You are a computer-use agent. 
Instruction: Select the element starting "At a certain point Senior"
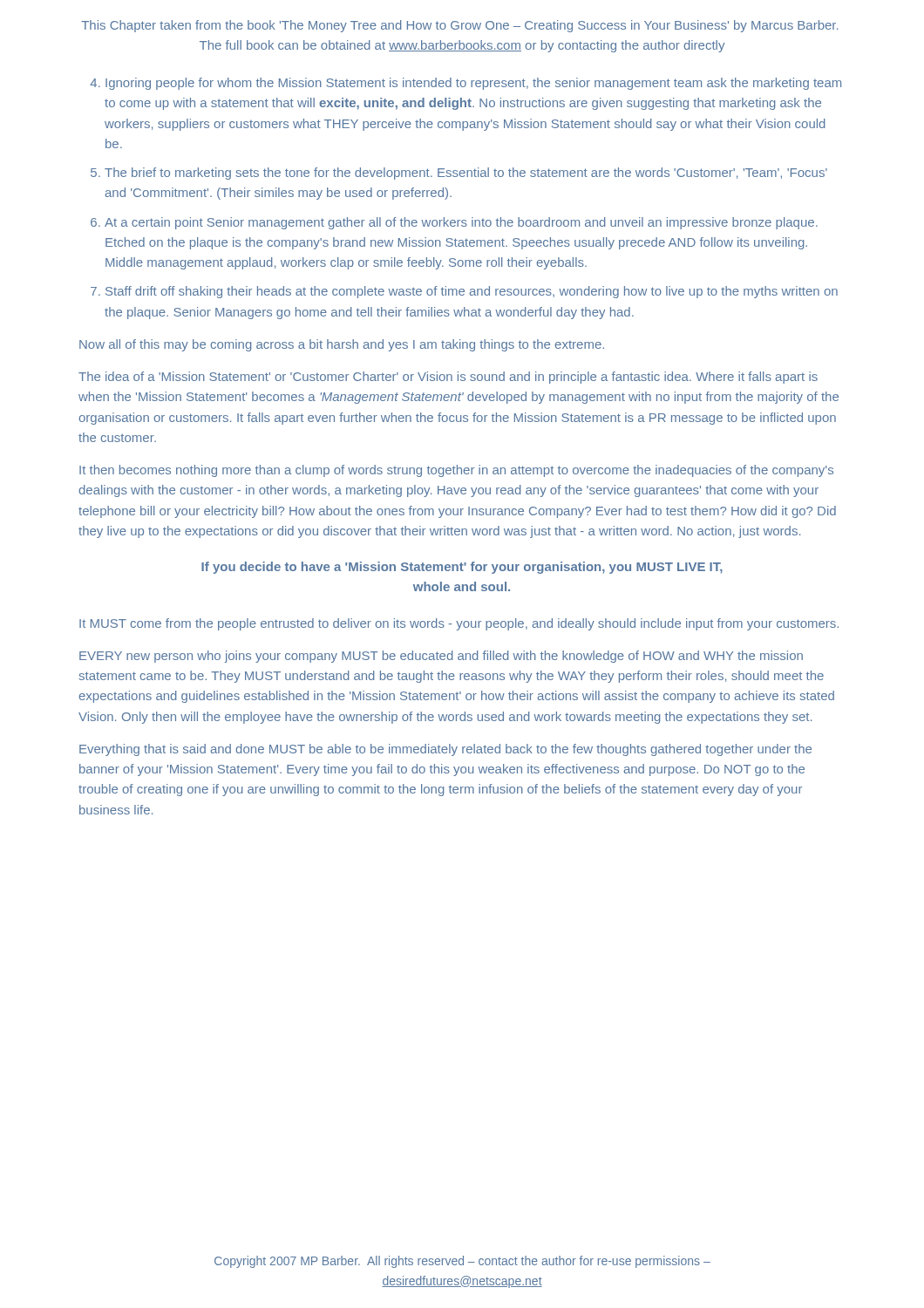point(475,242)
